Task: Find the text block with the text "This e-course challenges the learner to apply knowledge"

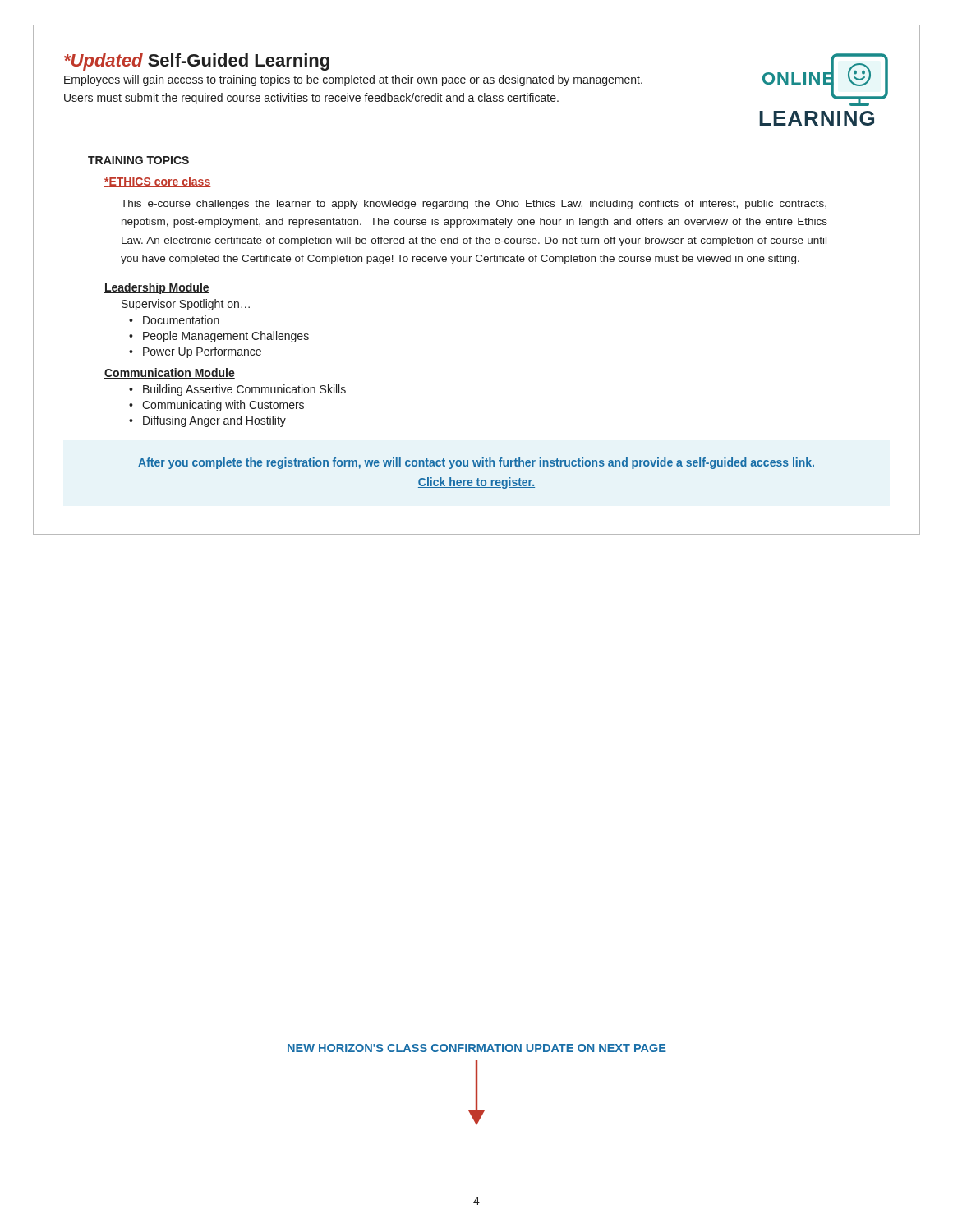Action: click(474, 231)
